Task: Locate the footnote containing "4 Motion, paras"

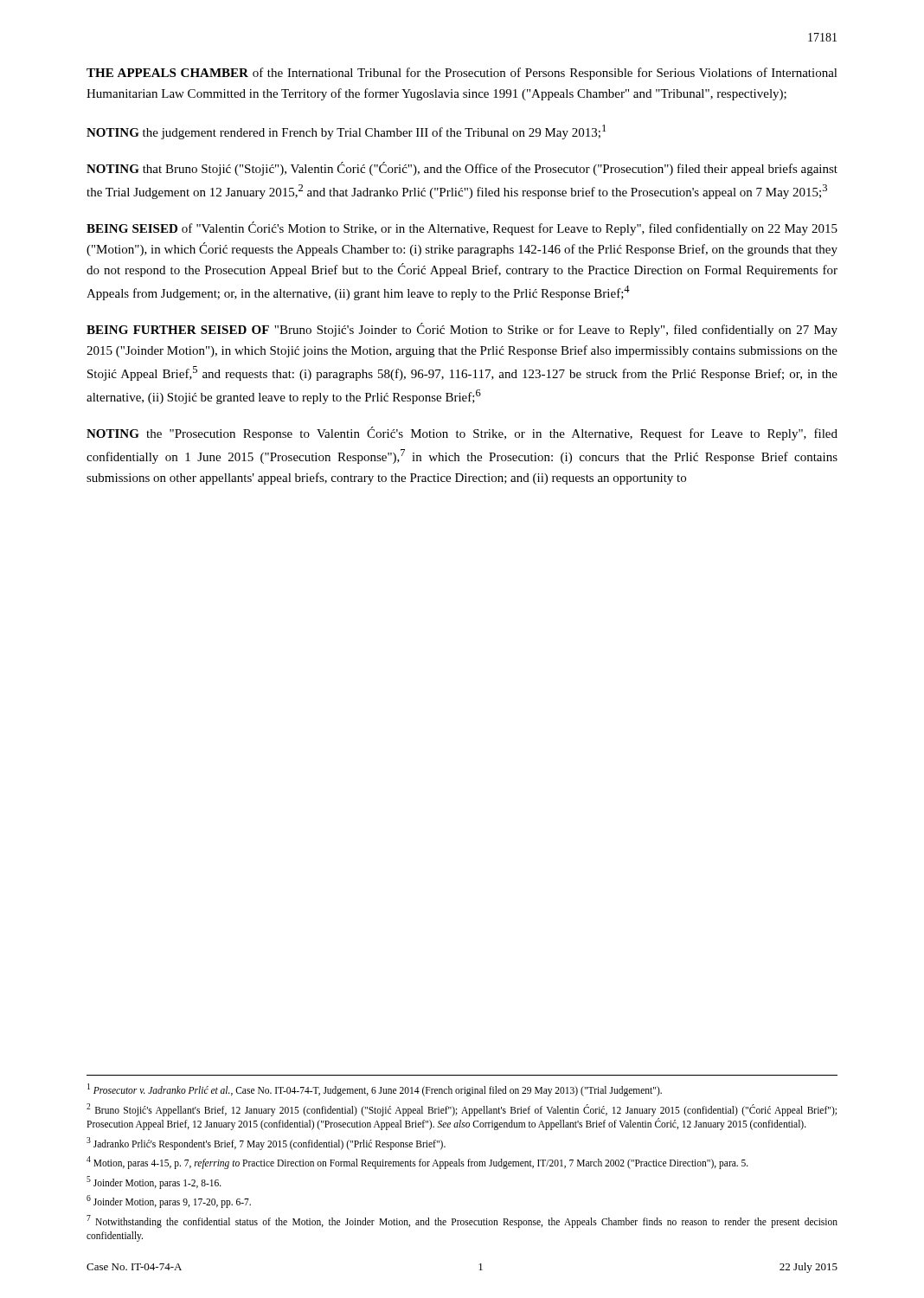Action: tap(418, 1162)
